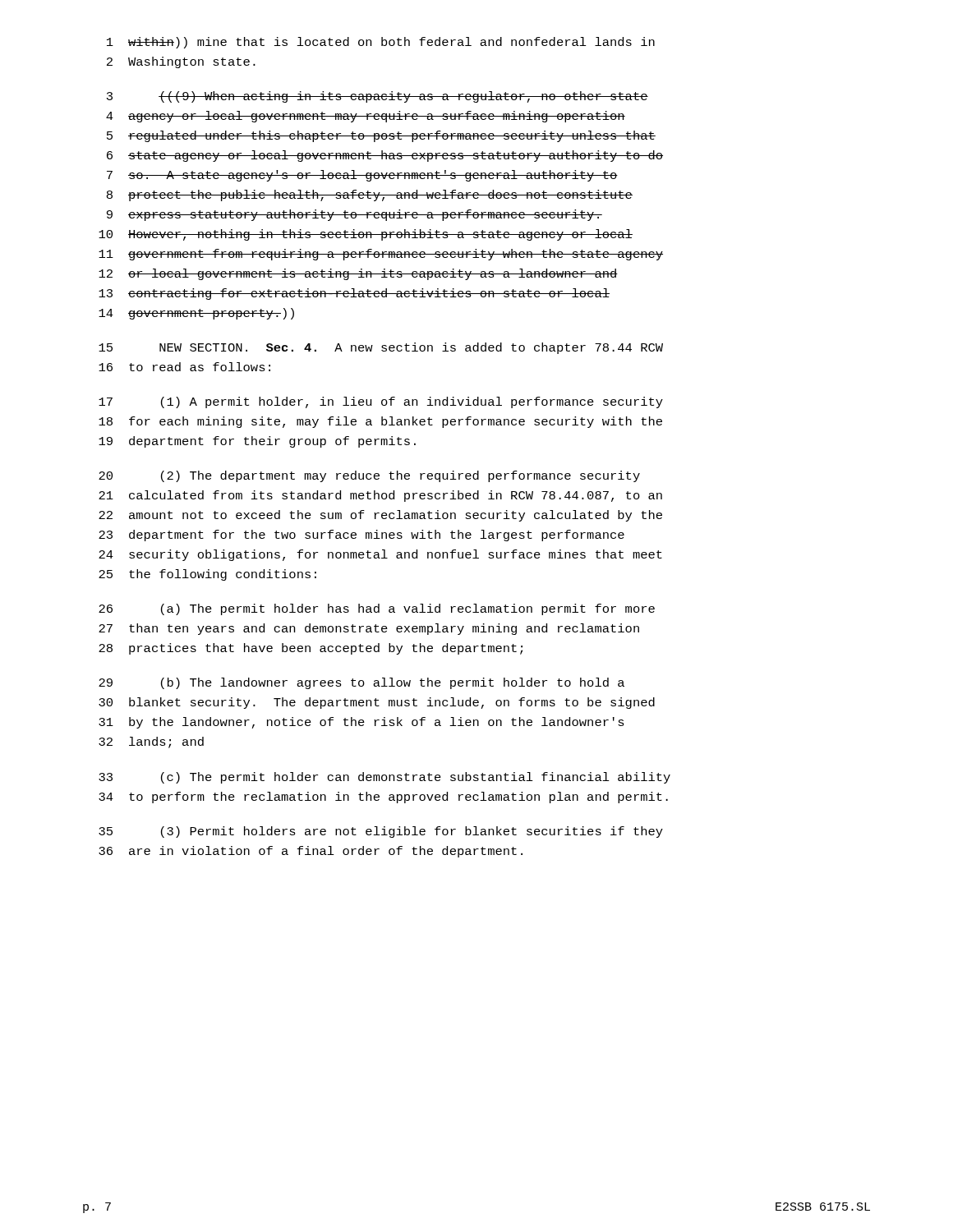Viewport: 953px width, 1232px height.
Task: Locate the block of text that opens with "34 to perform the"
Action: 476,797
